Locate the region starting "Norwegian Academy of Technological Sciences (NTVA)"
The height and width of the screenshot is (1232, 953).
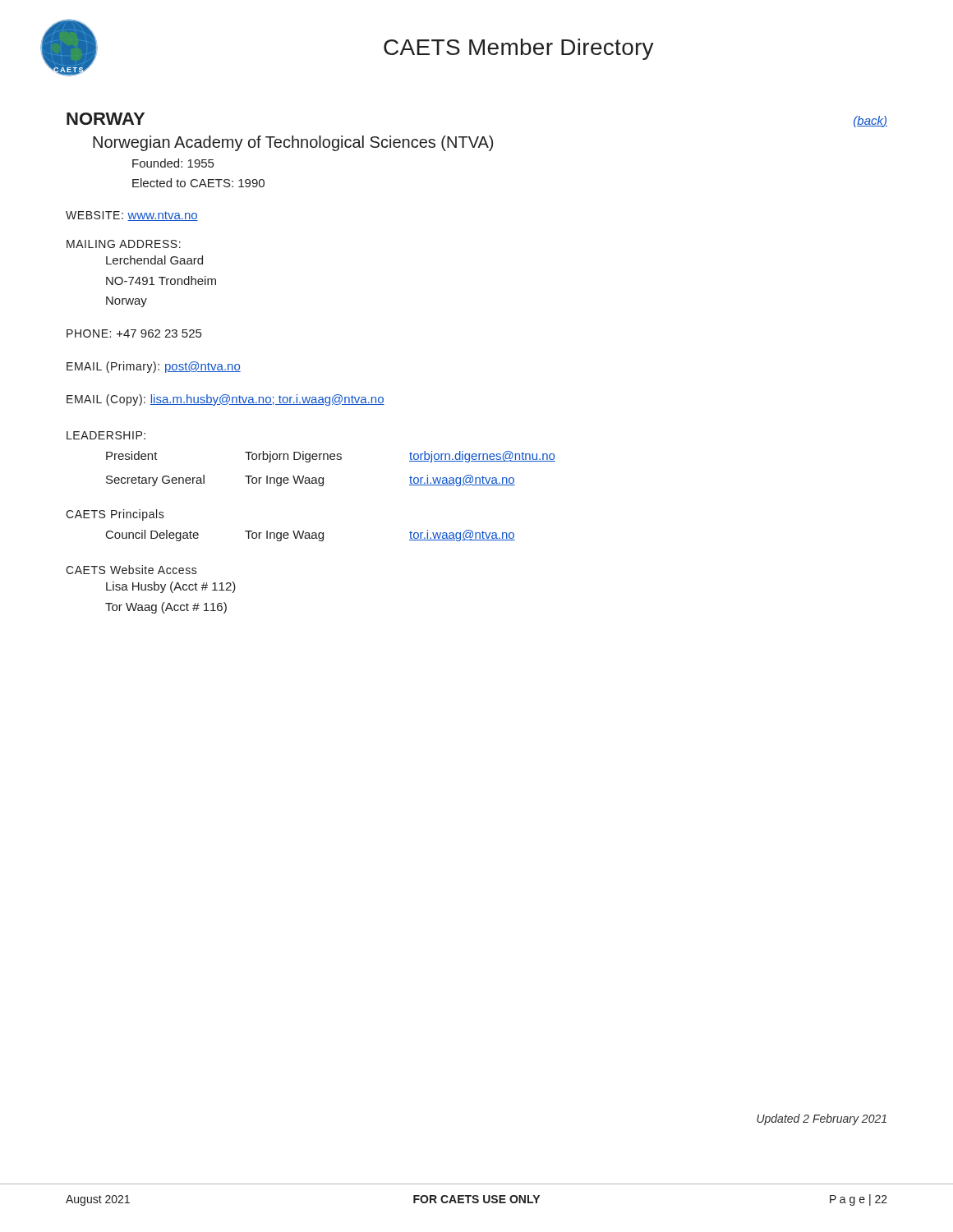tap(293, 142)
